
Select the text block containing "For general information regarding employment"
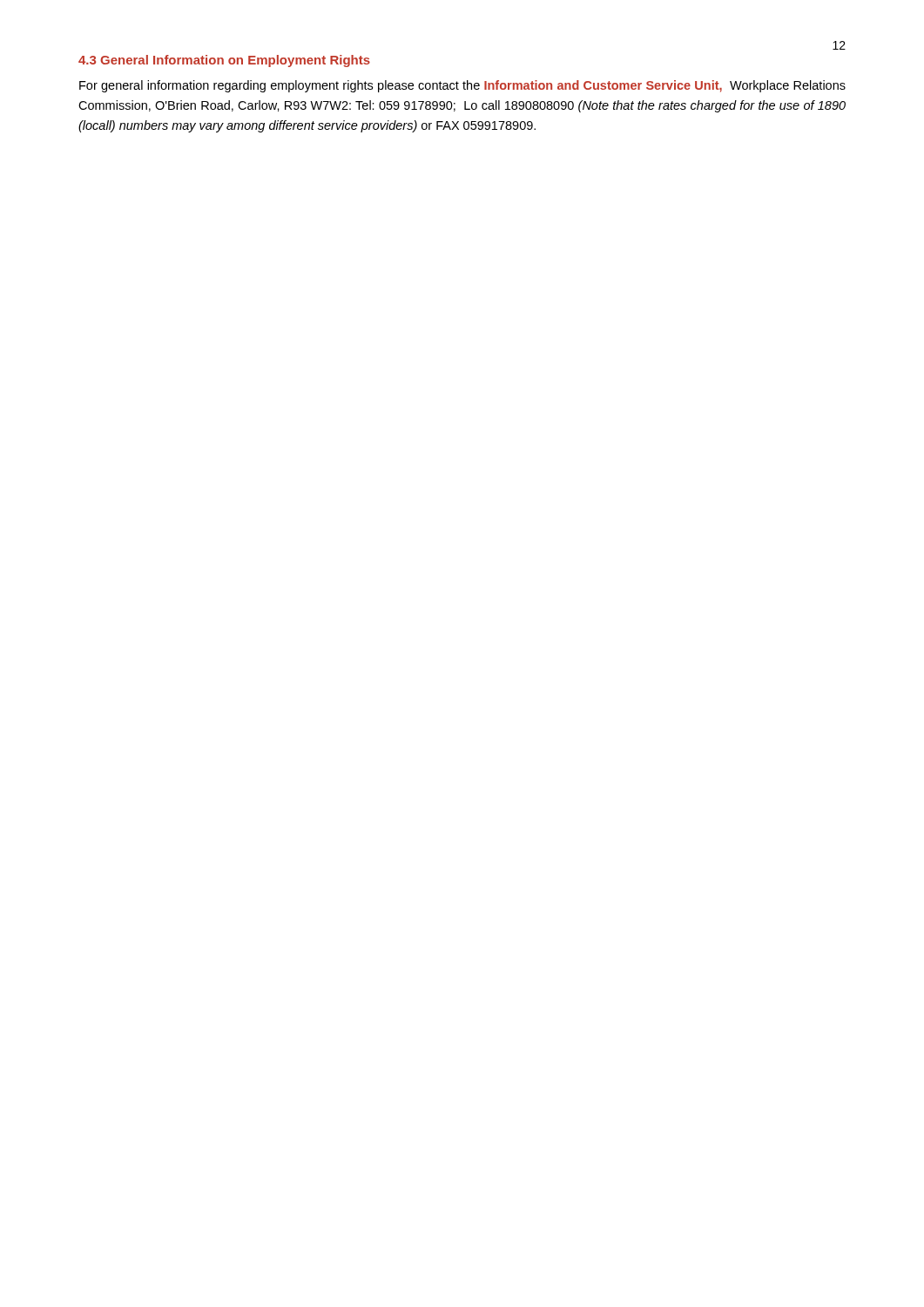(x=462, y=106)
